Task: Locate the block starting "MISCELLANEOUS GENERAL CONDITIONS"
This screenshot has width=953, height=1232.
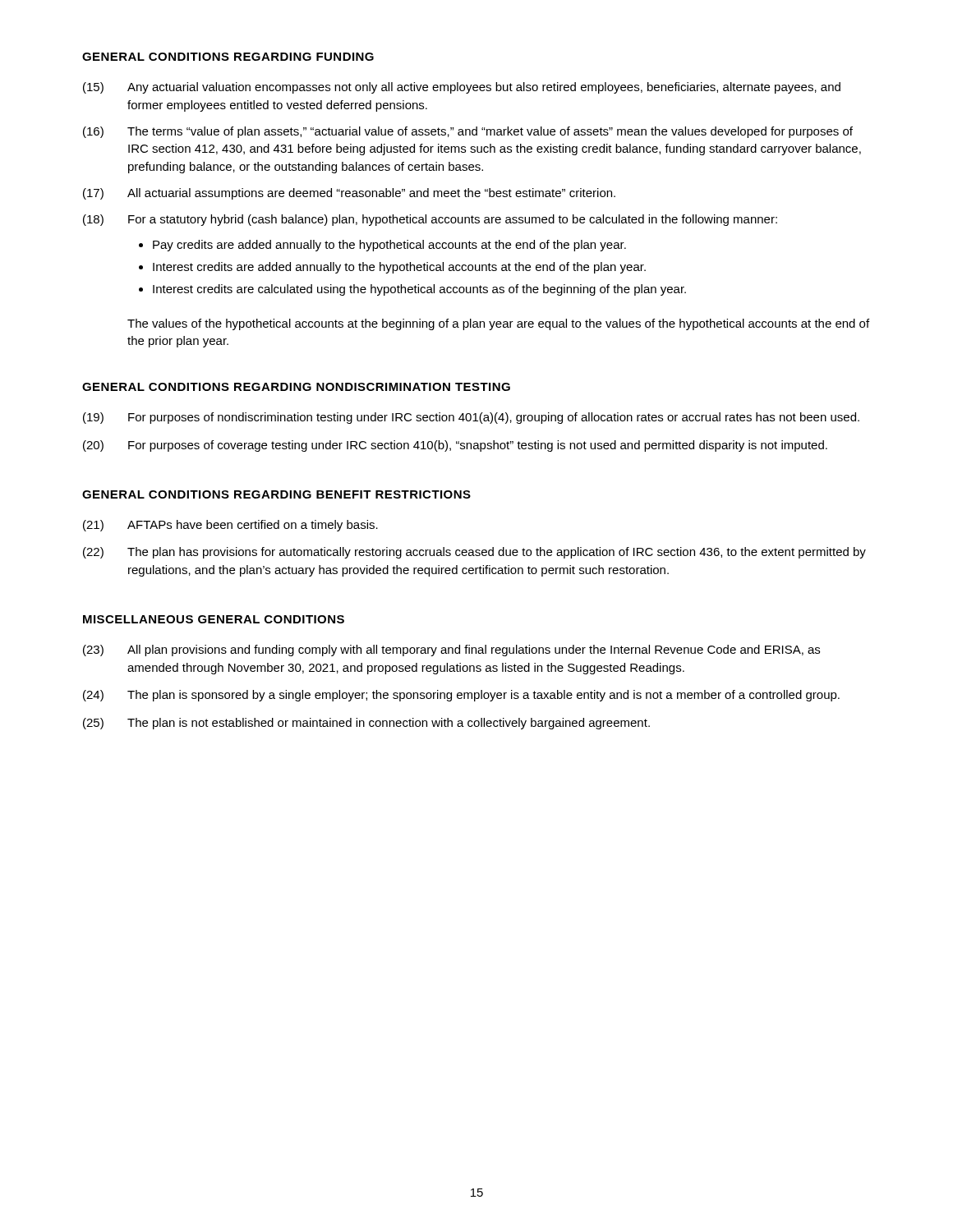Action: (x=214, y=619)
